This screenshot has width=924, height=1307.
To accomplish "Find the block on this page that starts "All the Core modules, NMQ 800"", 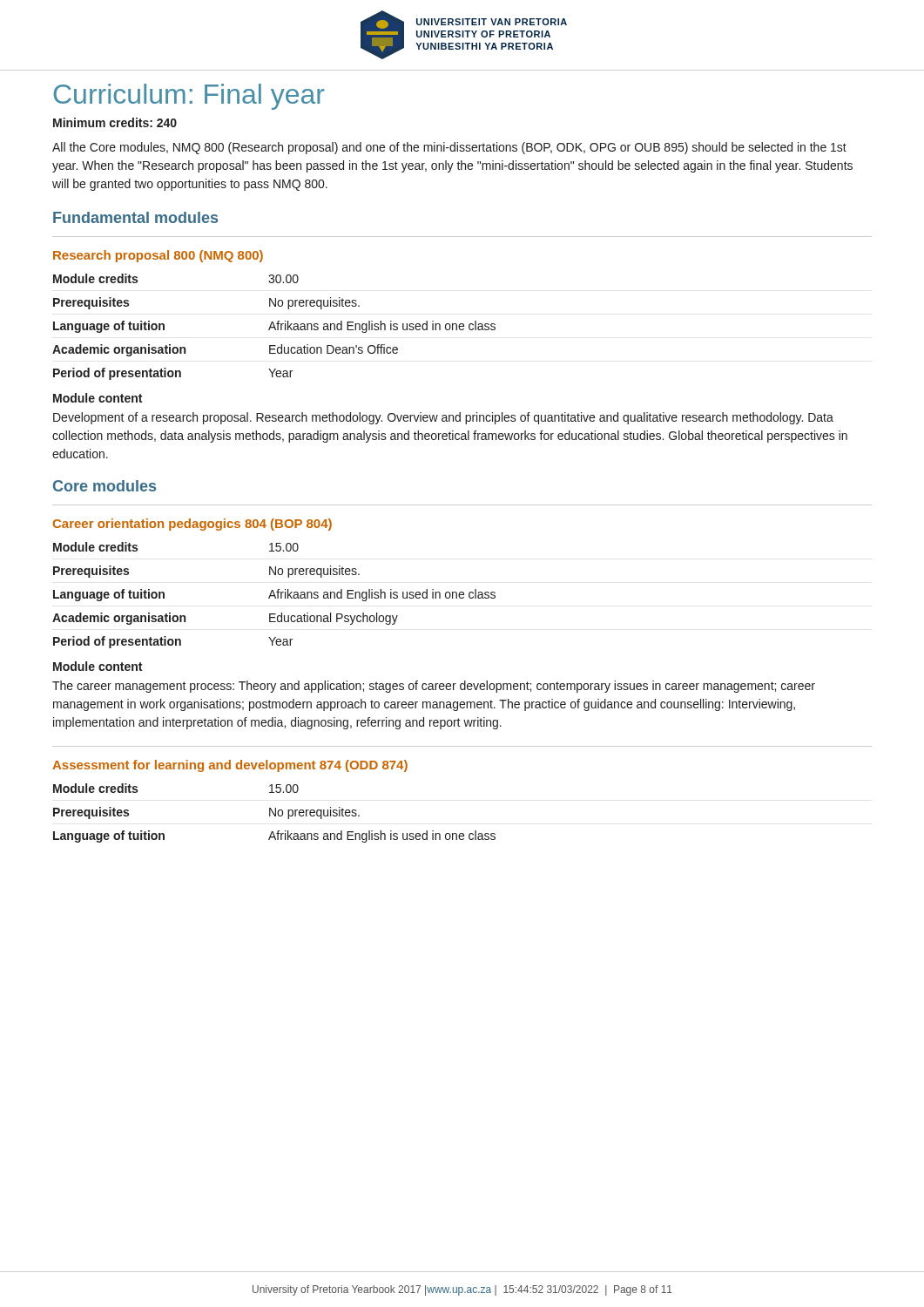I will 462,166.
